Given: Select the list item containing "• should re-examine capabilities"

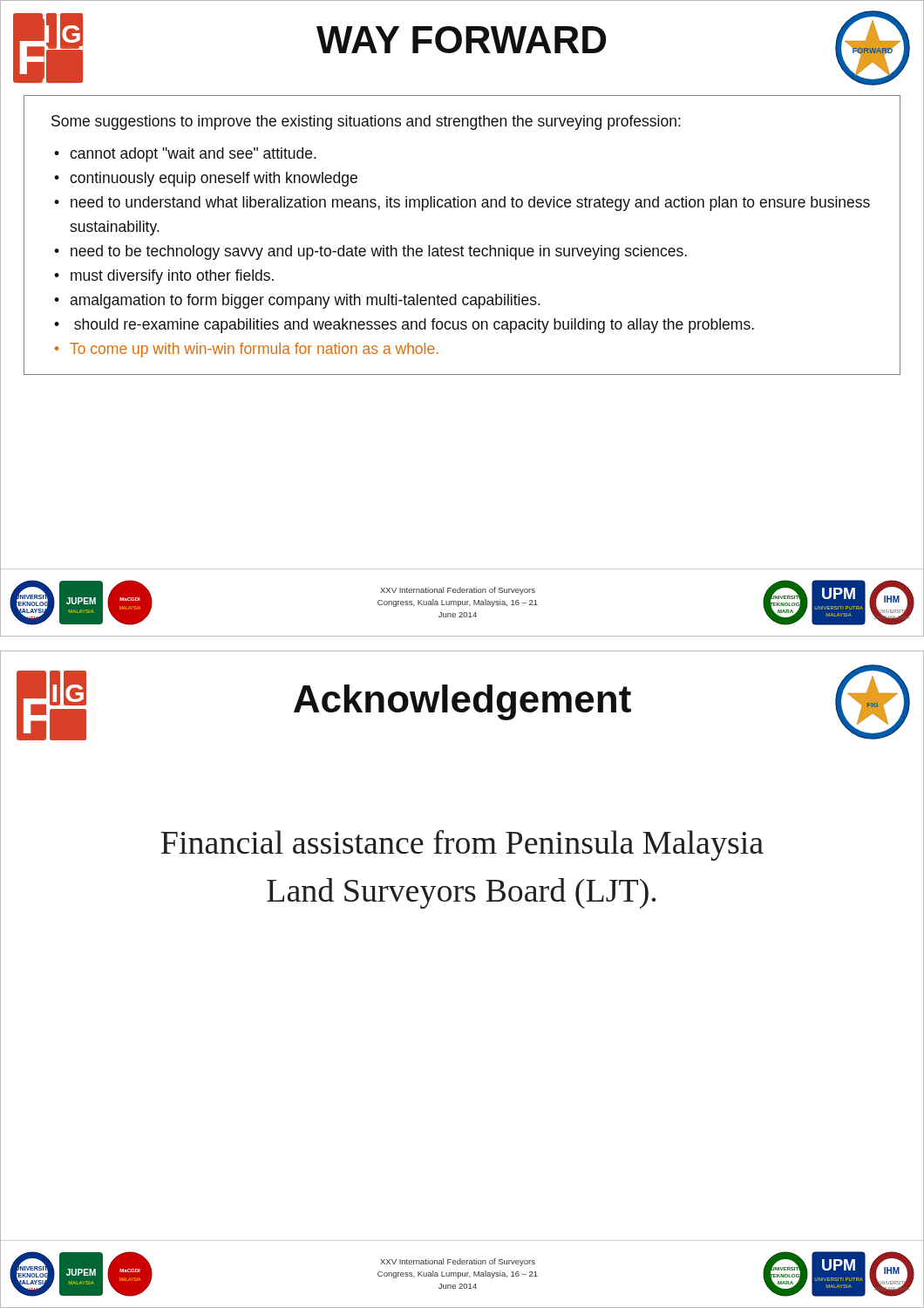Looking at the screenshot, I should point(404,325).
